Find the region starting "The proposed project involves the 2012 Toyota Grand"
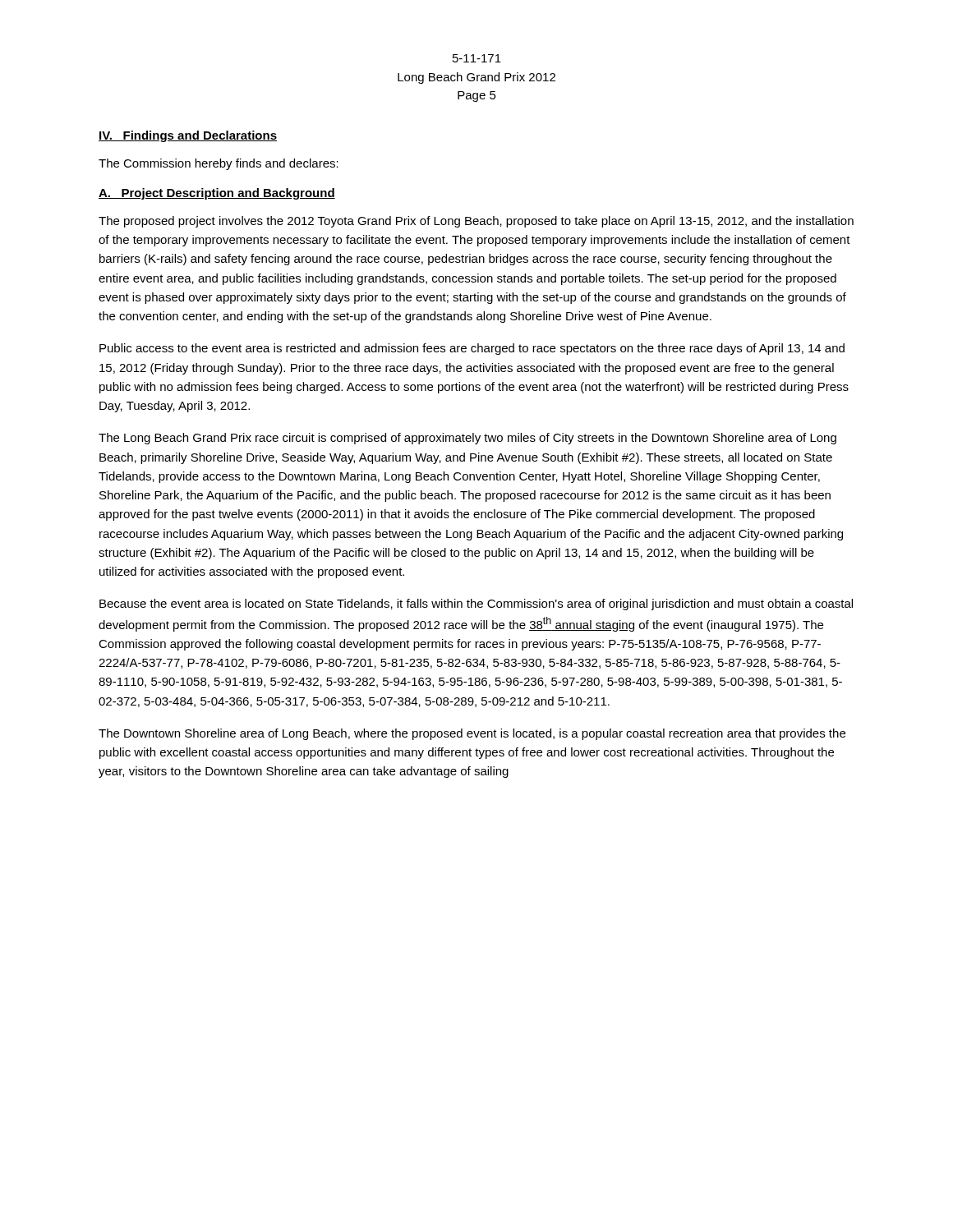This screenshot has height=1232, width=953. tap(476, 268)
